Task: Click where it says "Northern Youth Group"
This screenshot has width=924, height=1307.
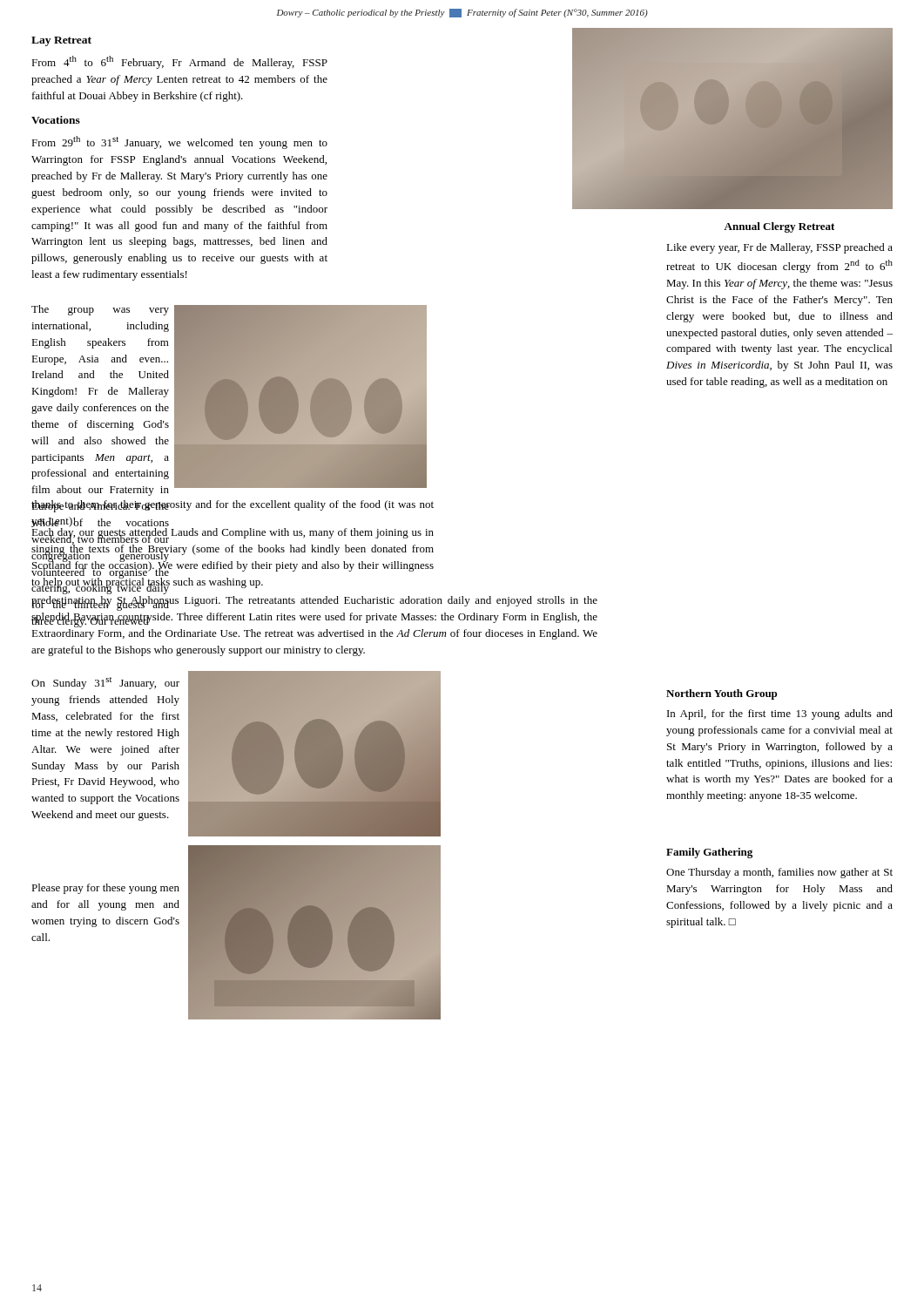Action: [779, 694]
